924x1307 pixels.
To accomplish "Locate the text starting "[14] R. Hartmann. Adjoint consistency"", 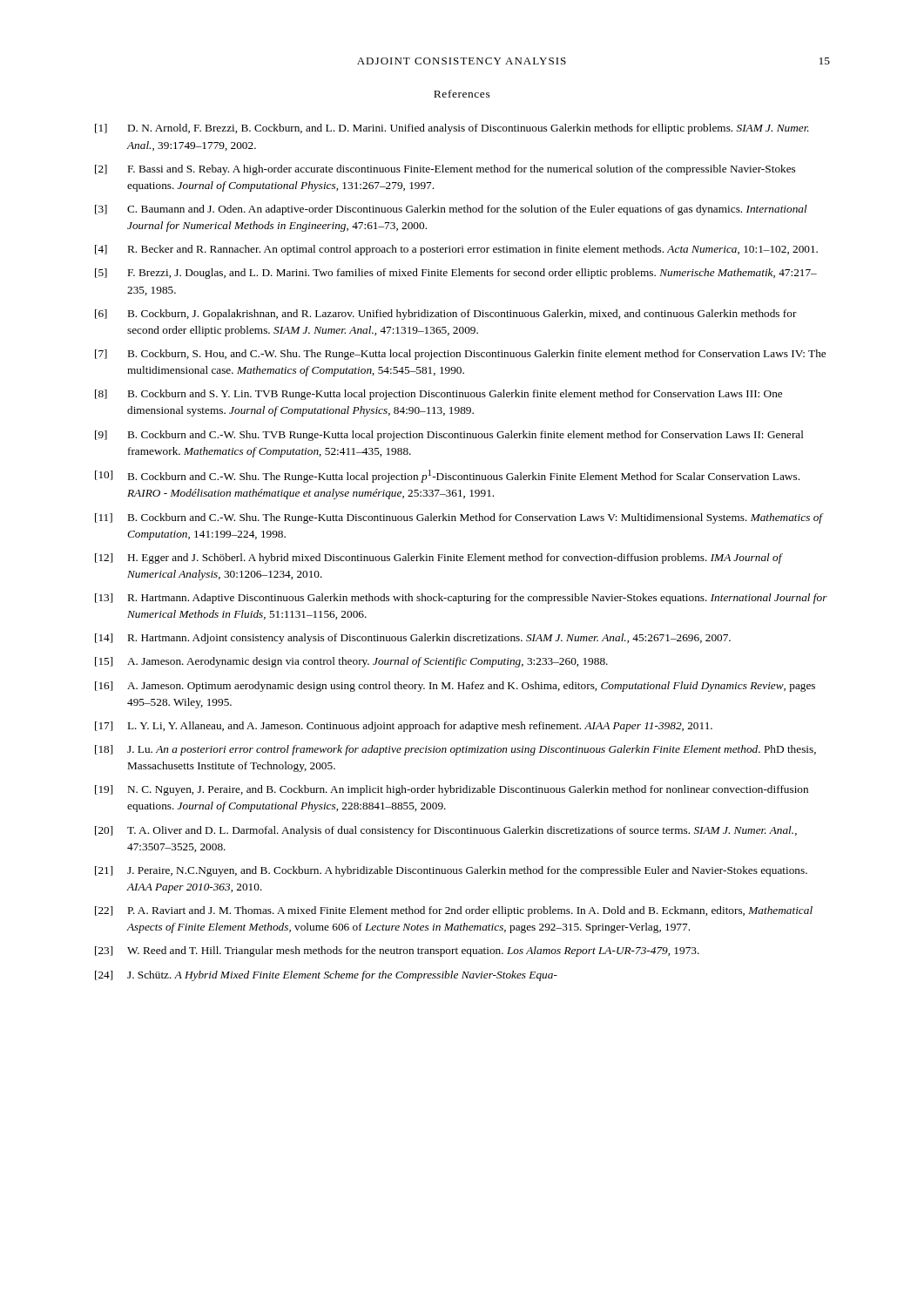I will 462,638.
